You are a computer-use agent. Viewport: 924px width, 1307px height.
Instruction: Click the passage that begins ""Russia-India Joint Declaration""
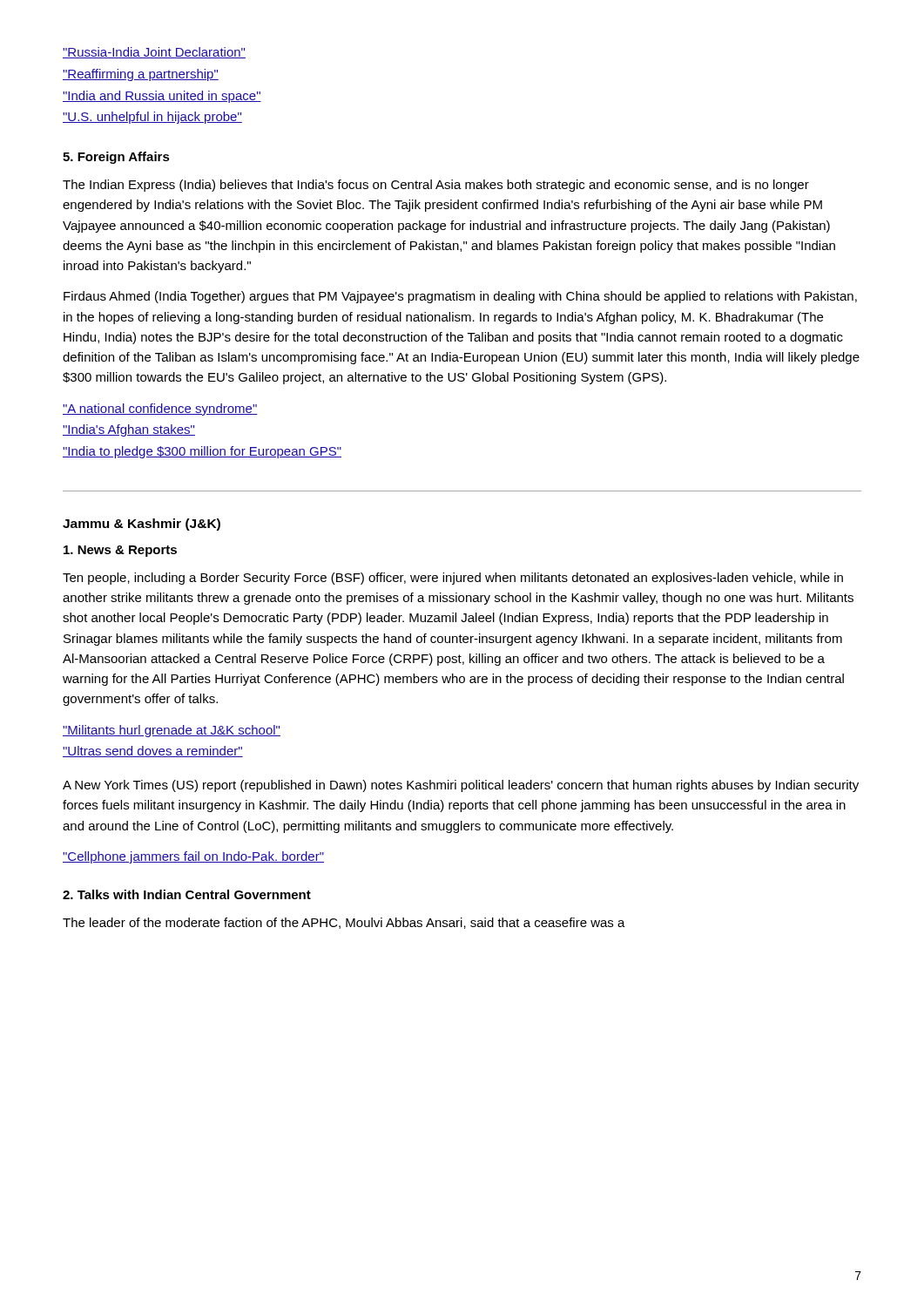click(x=162, y=84)
